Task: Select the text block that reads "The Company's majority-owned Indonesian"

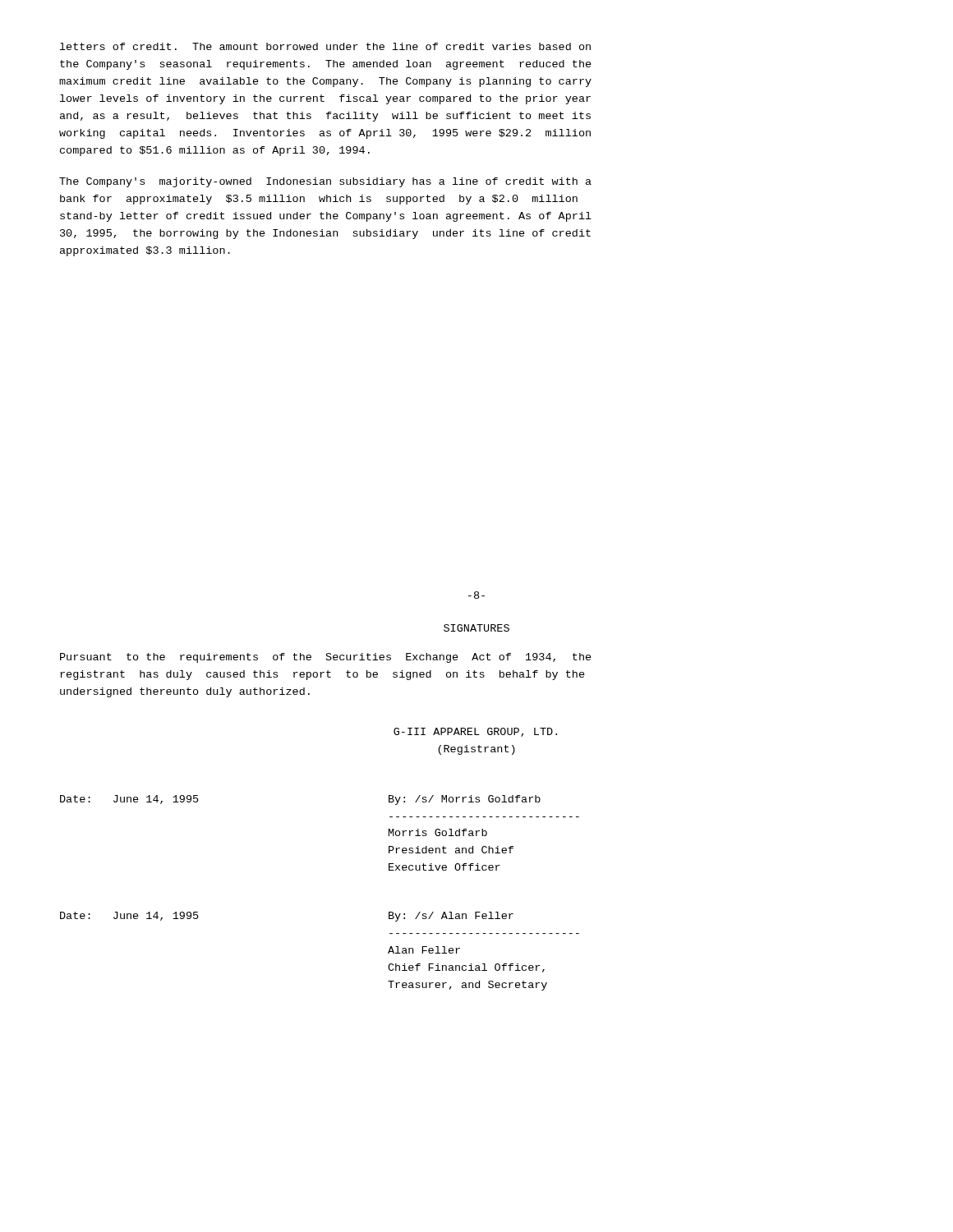Action: (325, 217)
